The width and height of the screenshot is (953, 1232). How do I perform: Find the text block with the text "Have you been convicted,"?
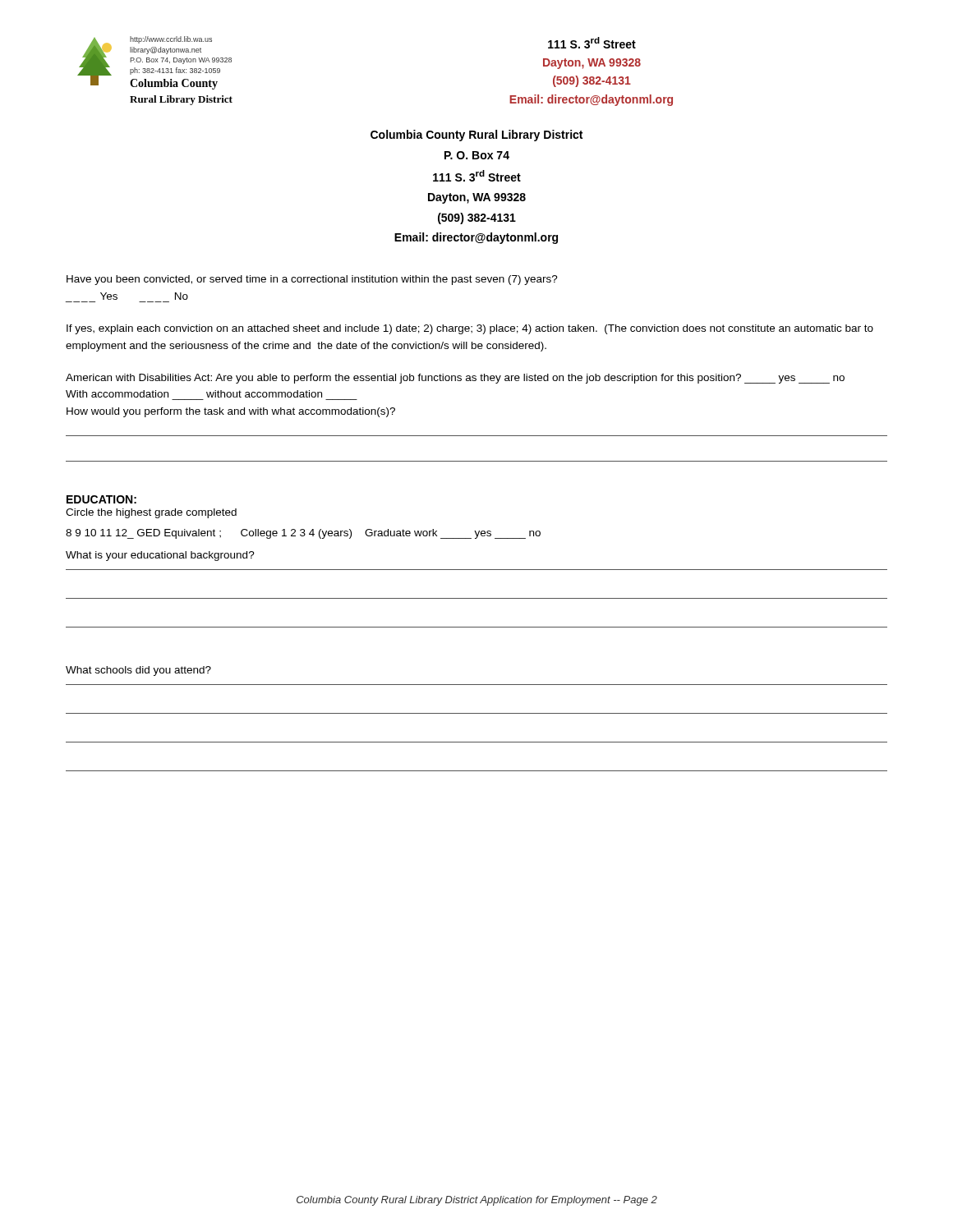pyautogui.click(x=312, y=287)
